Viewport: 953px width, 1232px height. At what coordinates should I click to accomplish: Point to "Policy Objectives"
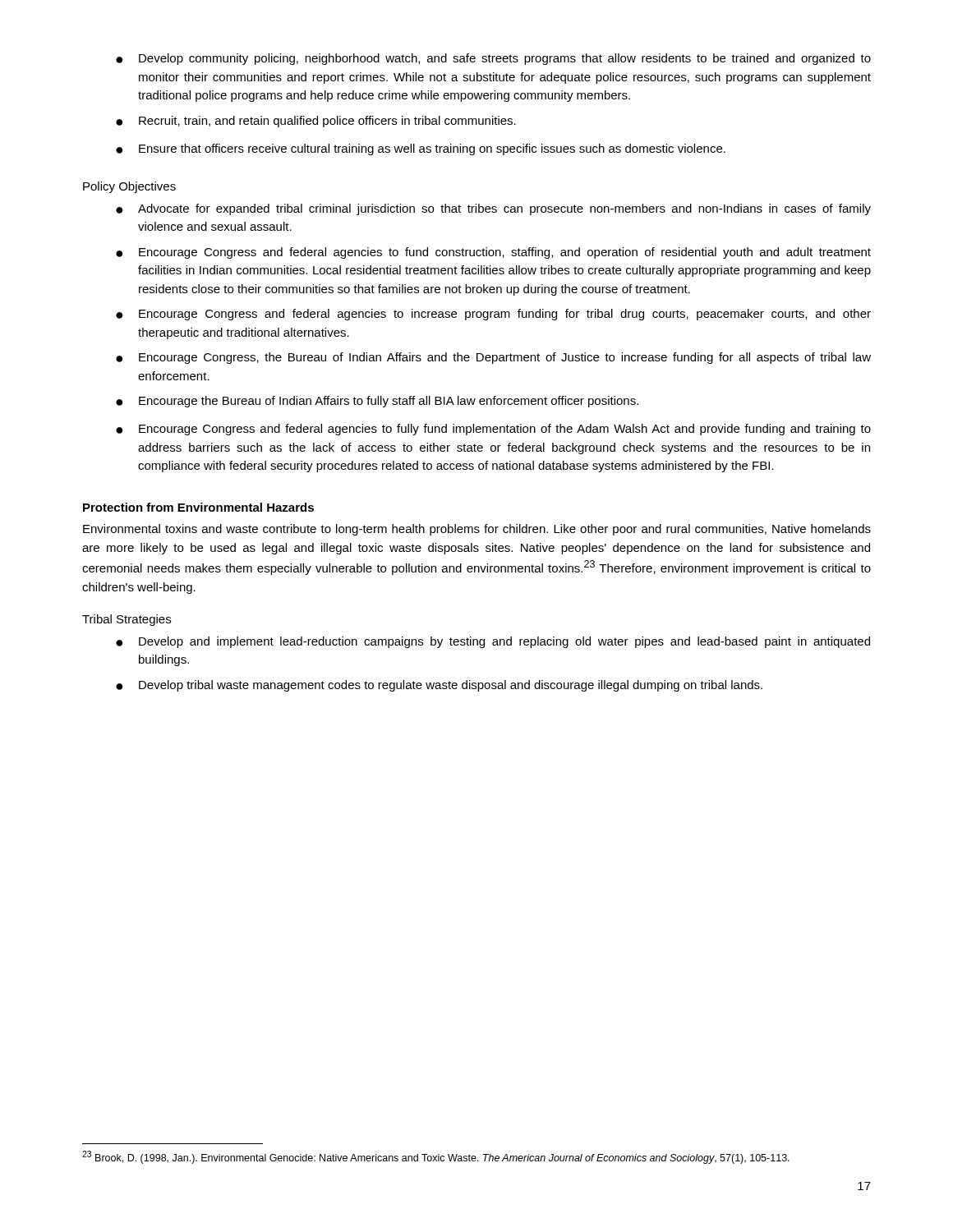pos(129,186)
